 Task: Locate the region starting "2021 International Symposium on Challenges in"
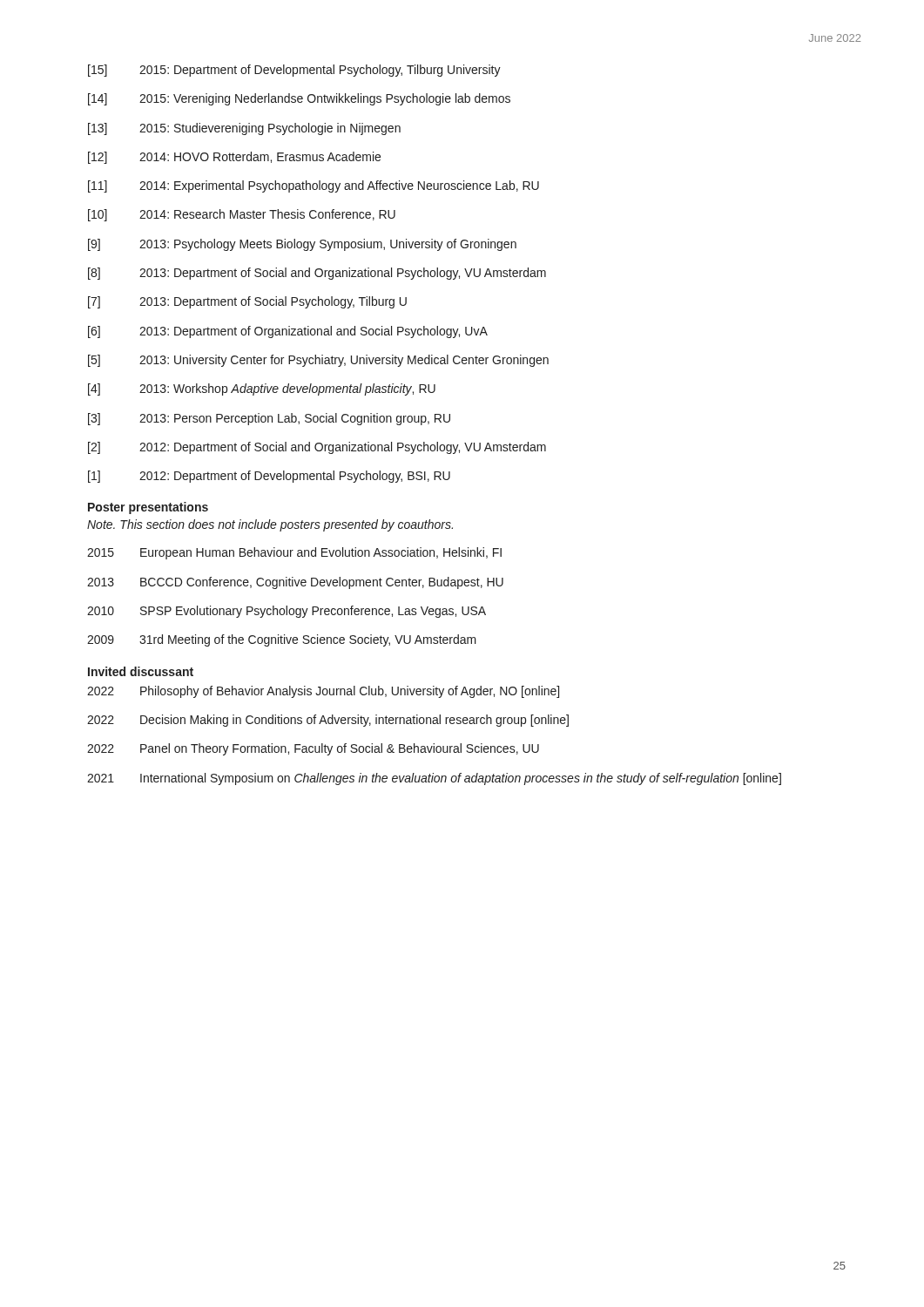click(x=466, y=778)
